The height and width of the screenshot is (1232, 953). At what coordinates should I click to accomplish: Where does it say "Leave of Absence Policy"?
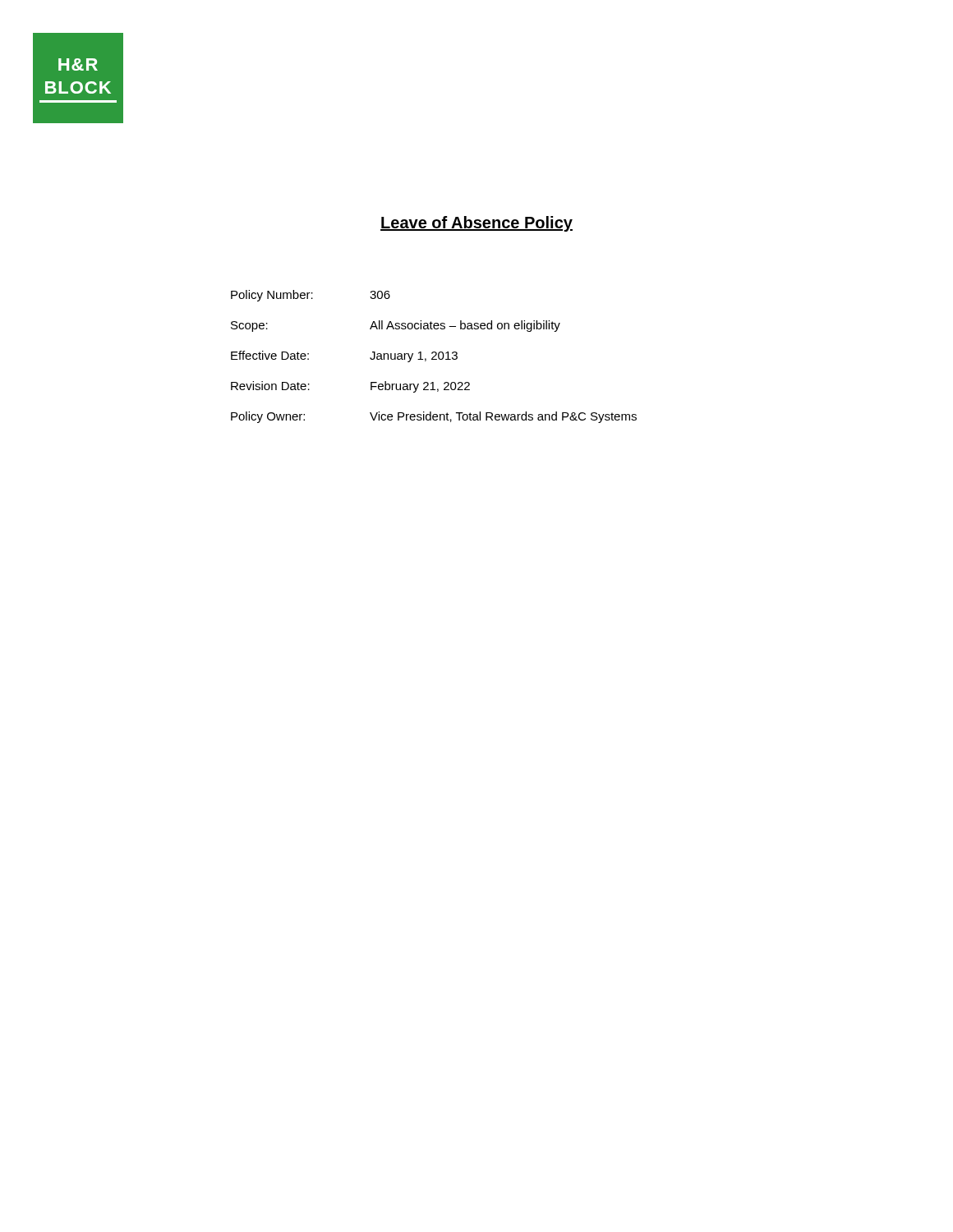476,223
